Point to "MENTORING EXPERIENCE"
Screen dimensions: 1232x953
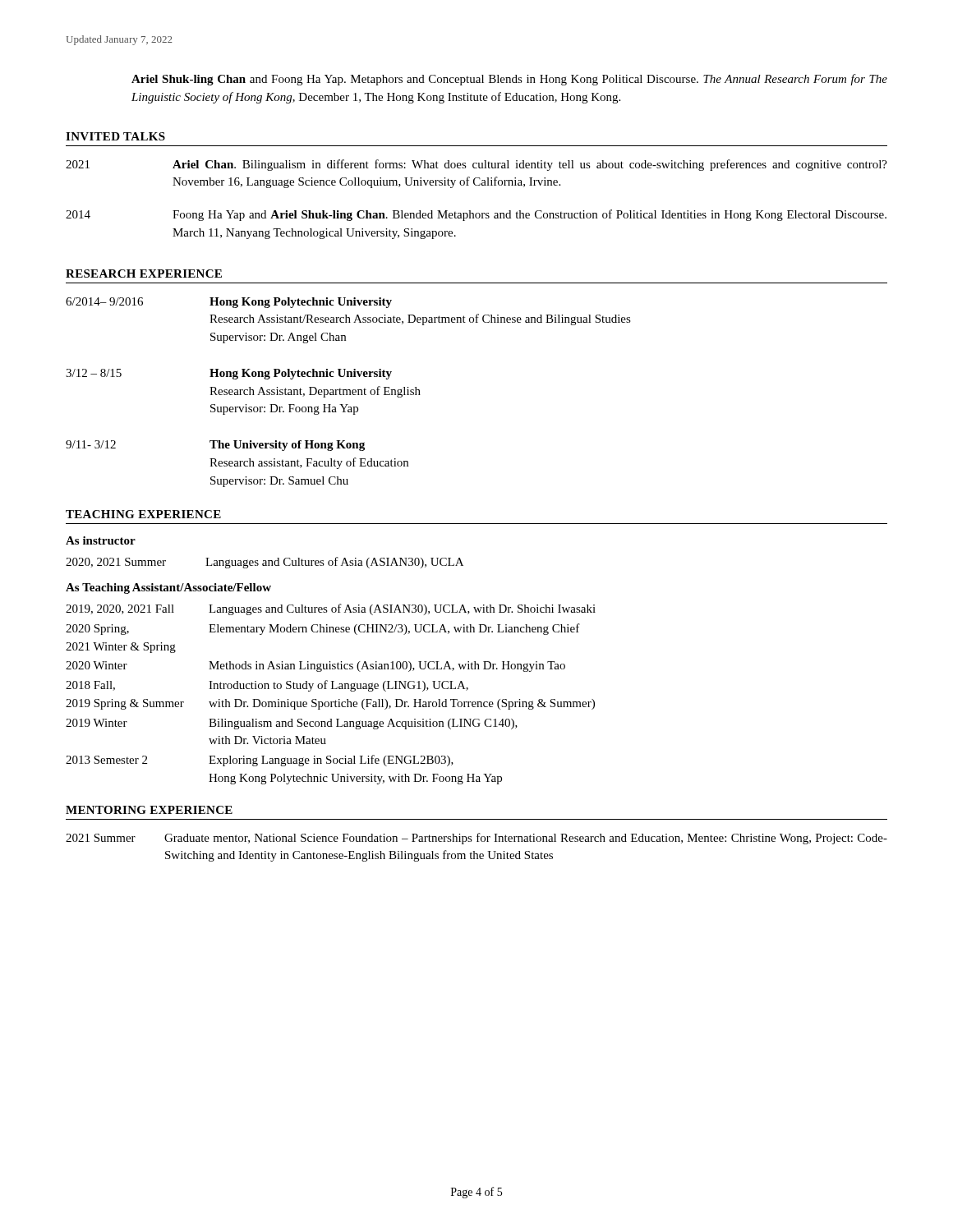point(149,809)
